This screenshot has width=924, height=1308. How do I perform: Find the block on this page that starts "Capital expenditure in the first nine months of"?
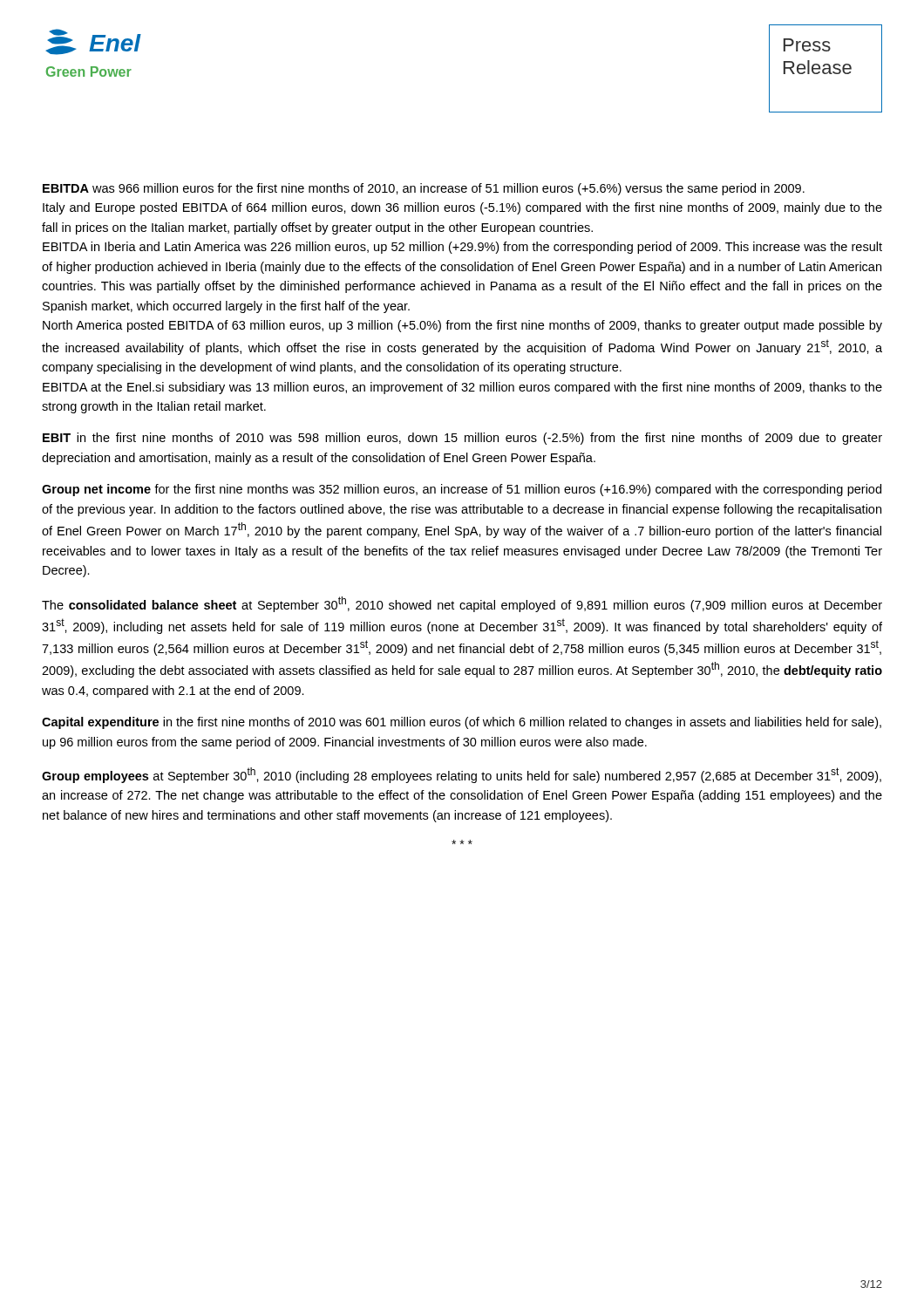pos(462,732)
